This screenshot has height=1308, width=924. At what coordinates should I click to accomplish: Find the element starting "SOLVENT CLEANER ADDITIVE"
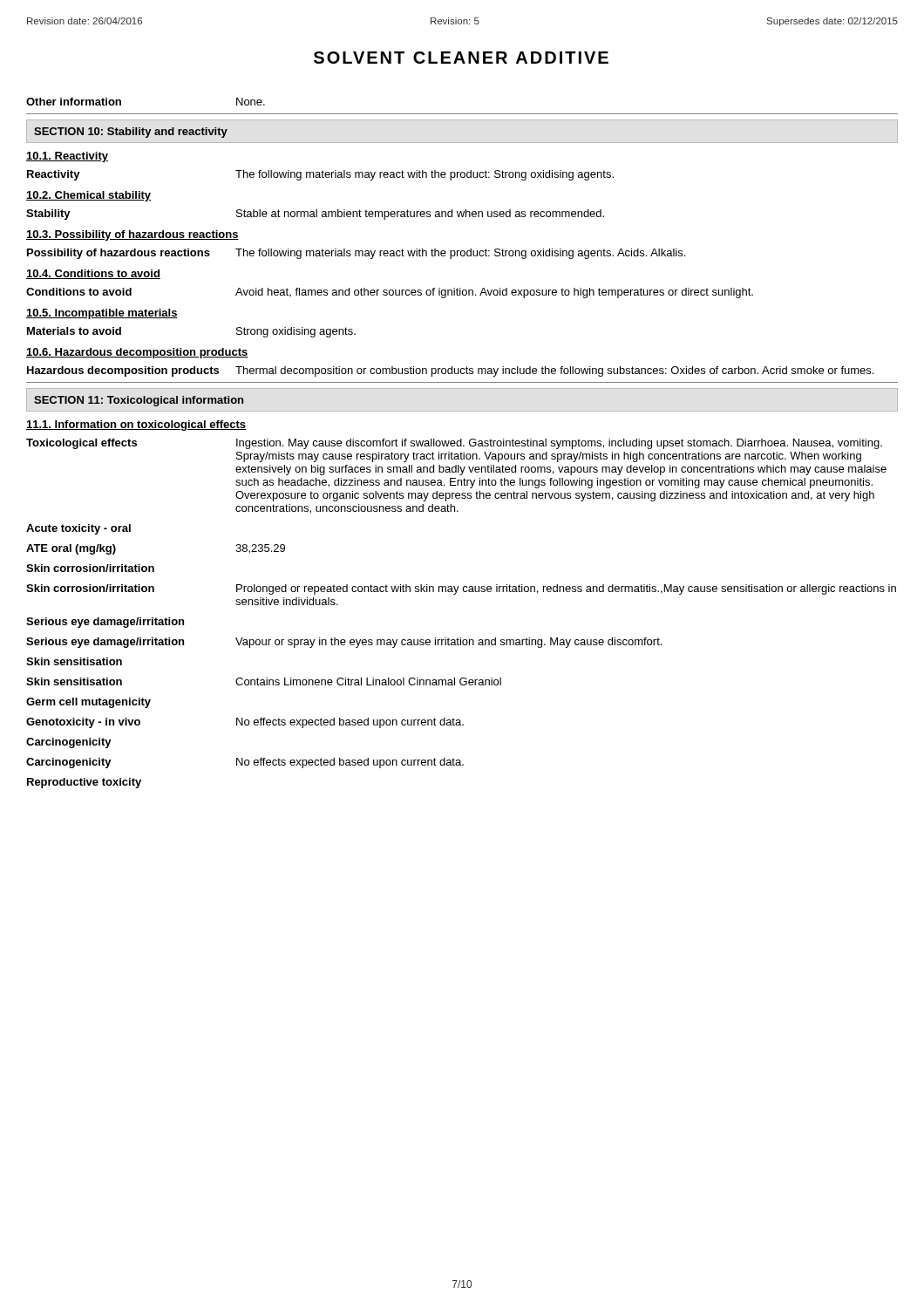tap(462, 58)
